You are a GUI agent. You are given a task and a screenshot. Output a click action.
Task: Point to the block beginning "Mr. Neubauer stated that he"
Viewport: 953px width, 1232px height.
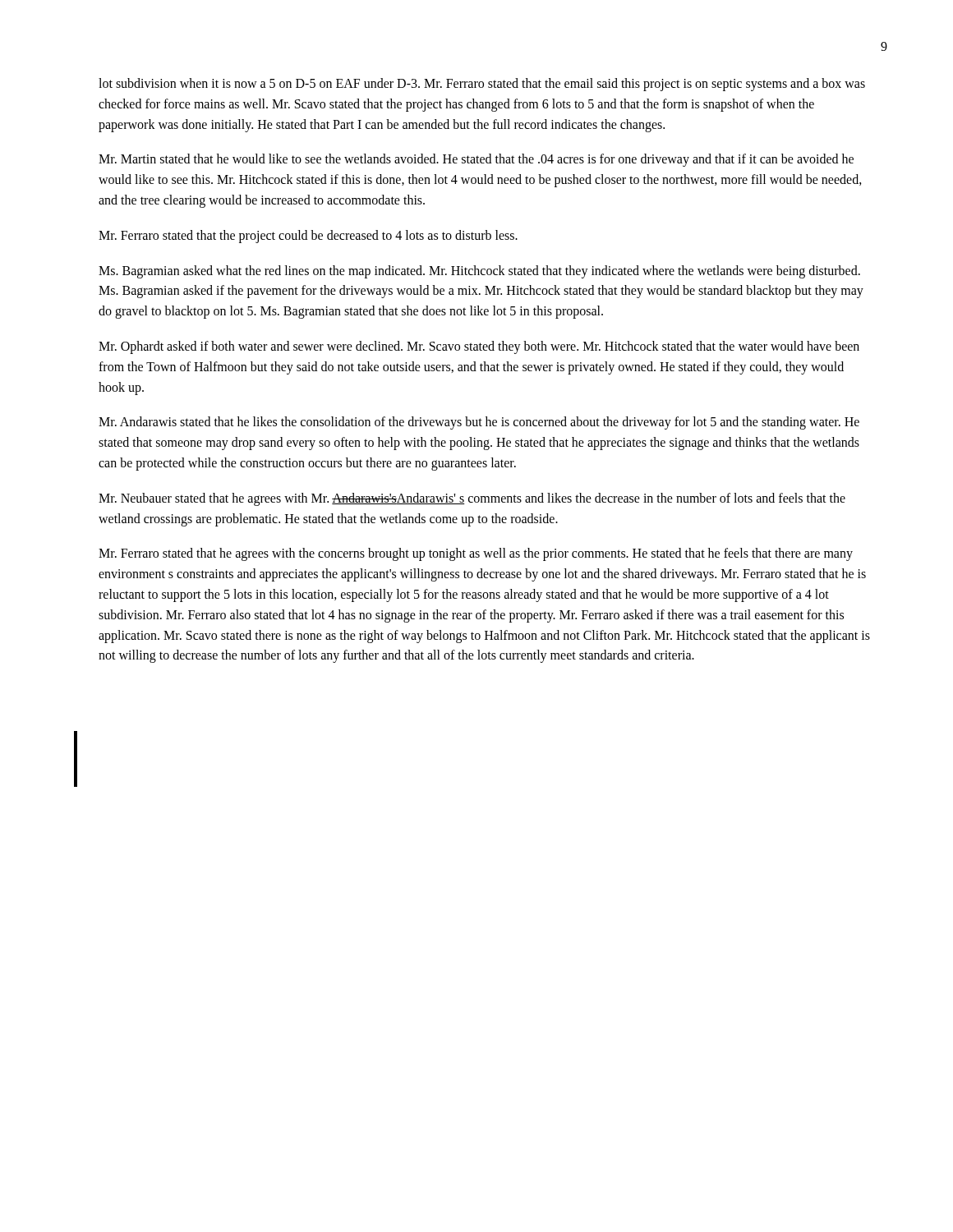coord(472,508)
